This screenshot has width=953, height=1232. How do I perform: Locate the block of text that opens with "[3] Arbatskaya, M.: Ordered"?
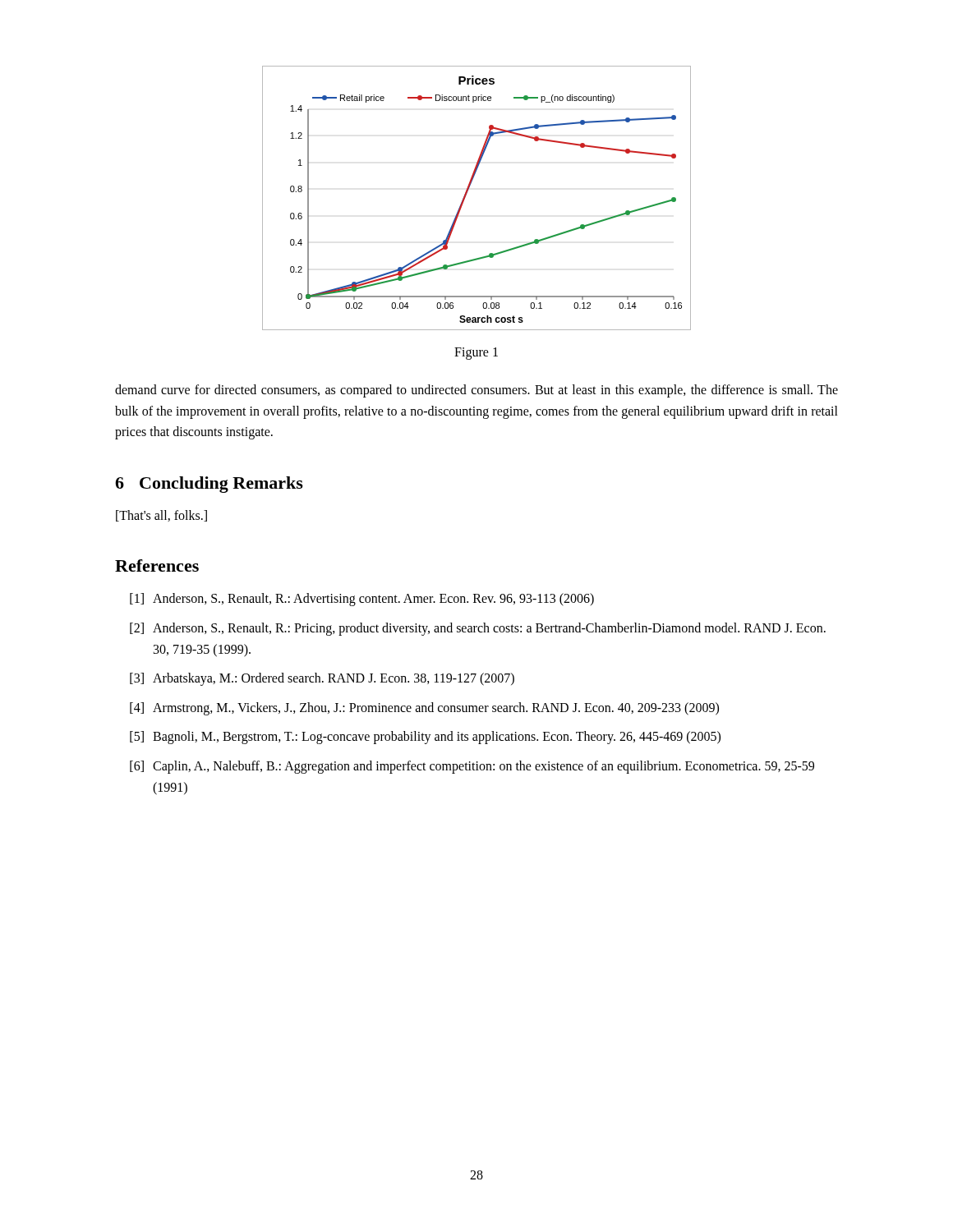point(476,678)
